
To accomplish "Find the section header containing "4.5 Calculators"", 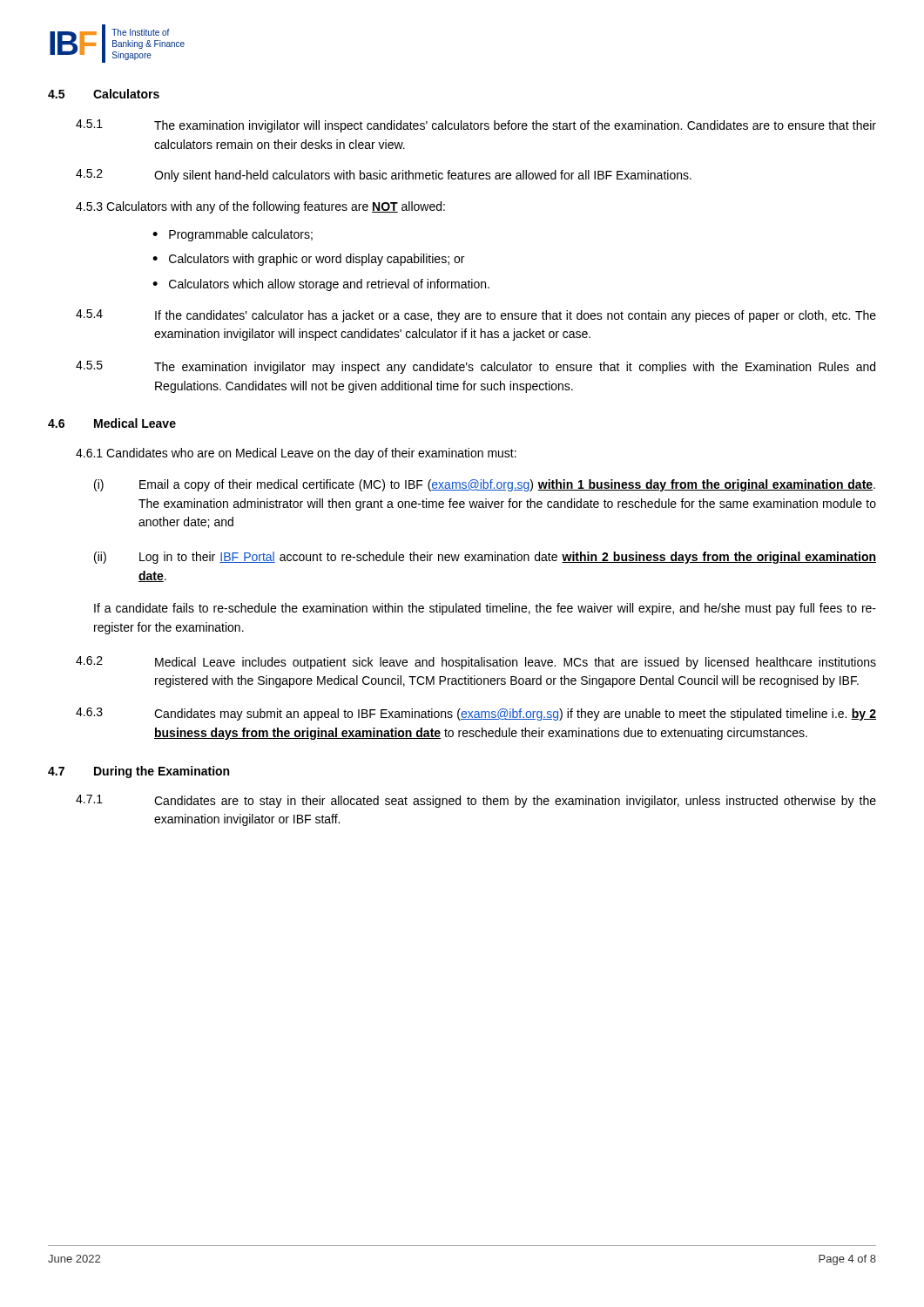I will tap(104, 94).
